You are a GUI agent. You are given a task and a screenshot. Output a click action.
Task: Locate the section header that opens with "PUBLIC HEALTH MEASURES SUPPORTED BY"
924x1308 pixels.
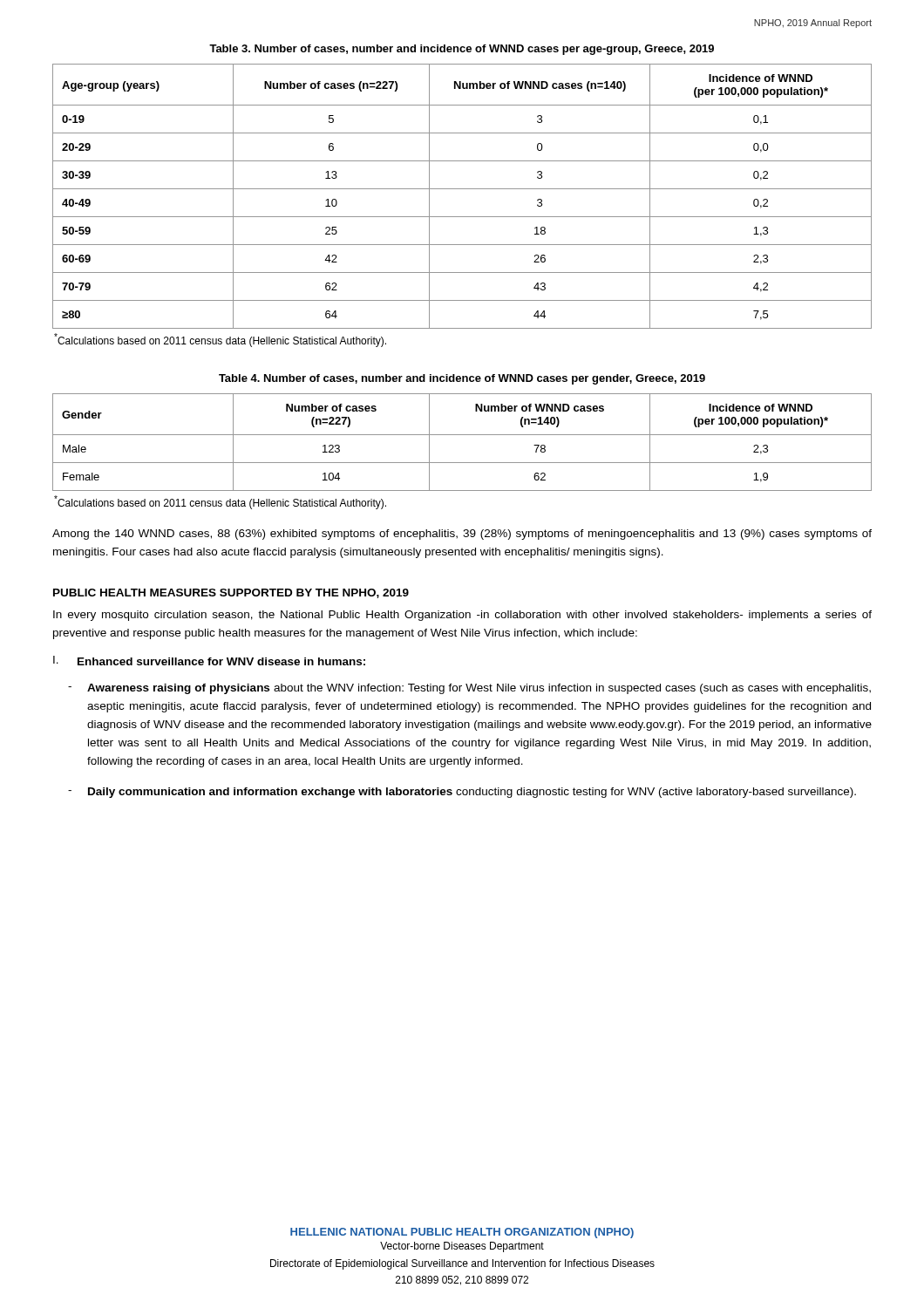[x=231, y=592]
